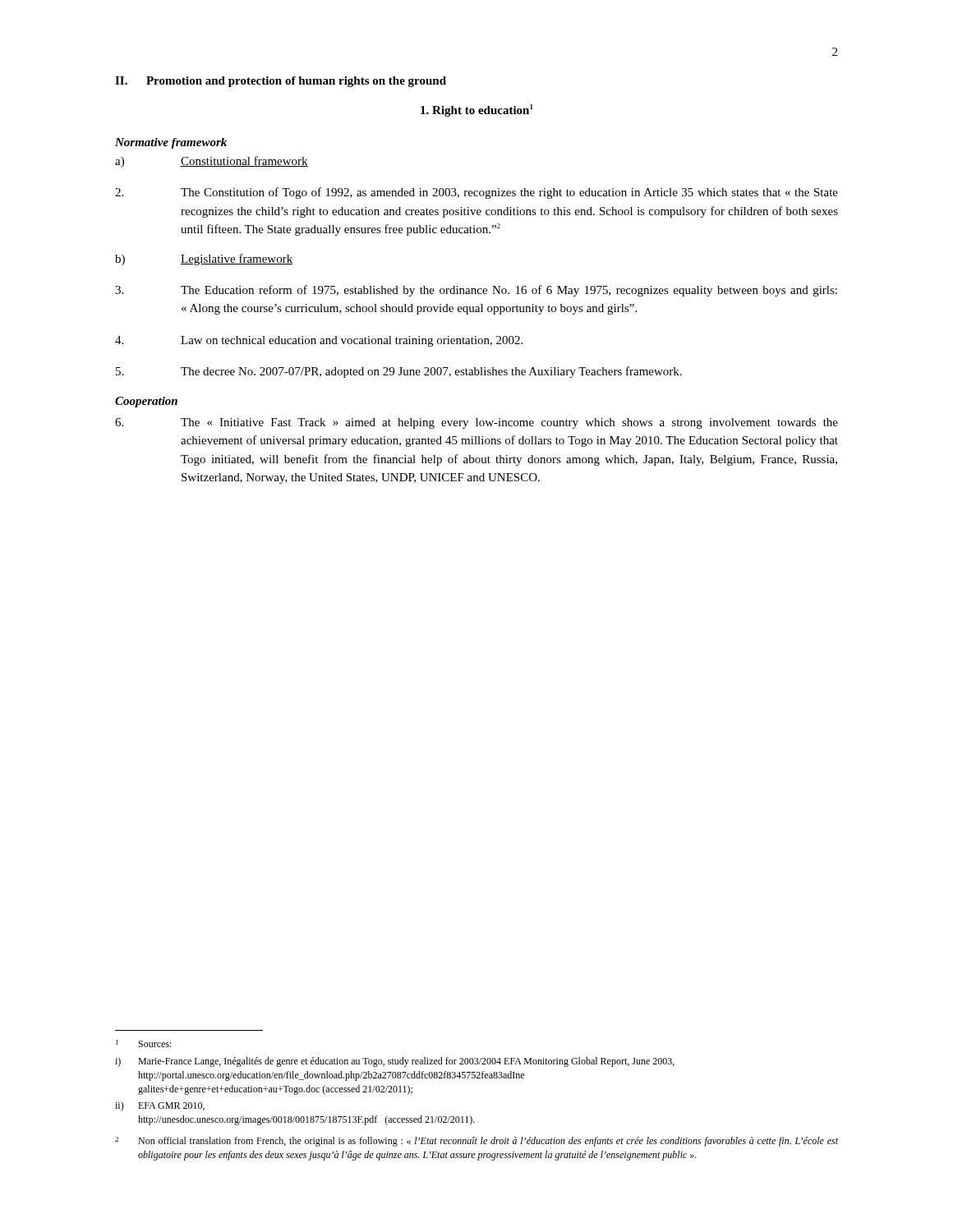Select the list item containing "a) Constitutional framework"

coord(211,161)
